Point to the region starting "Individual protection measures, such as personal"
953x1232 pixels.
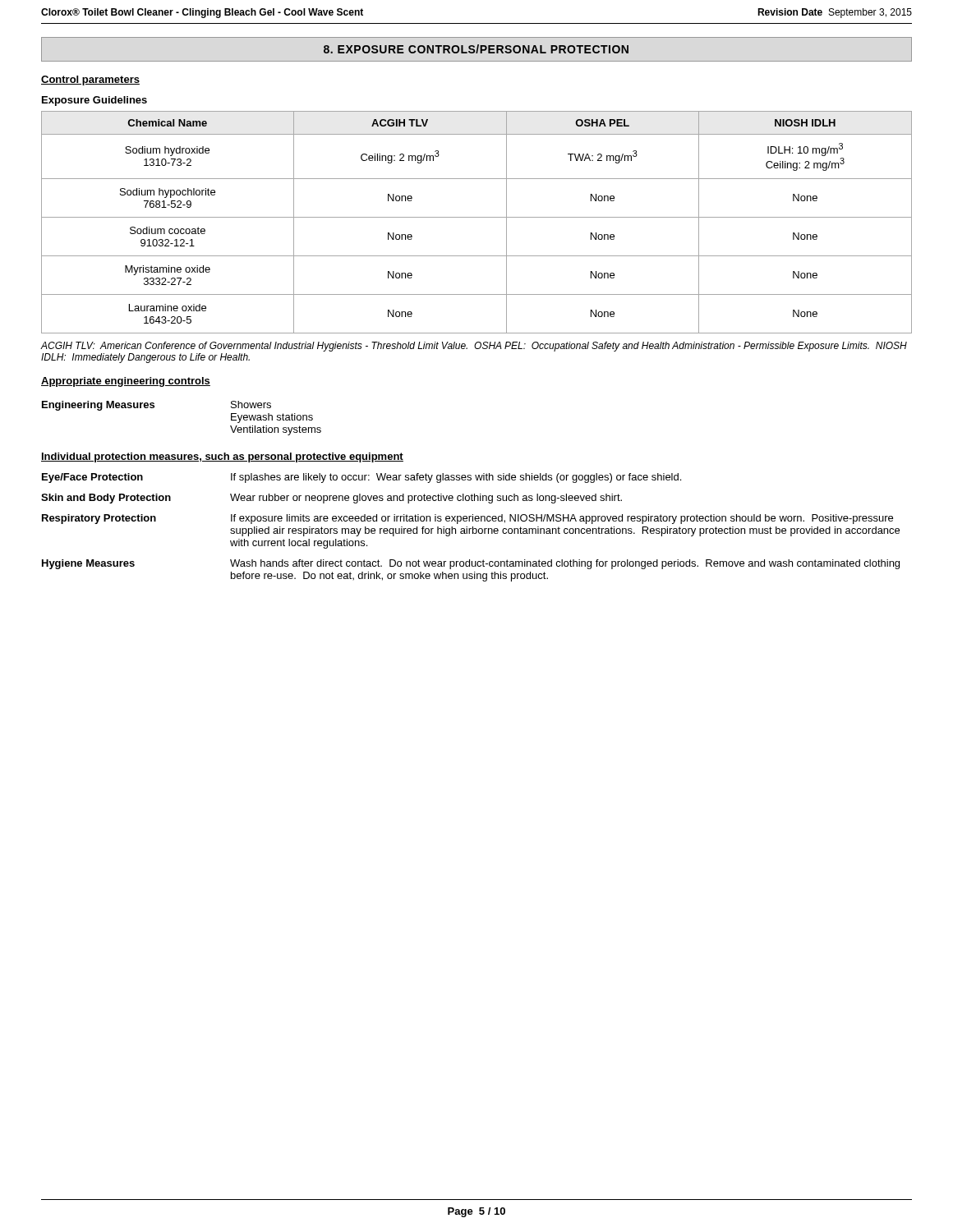[222, 456]
